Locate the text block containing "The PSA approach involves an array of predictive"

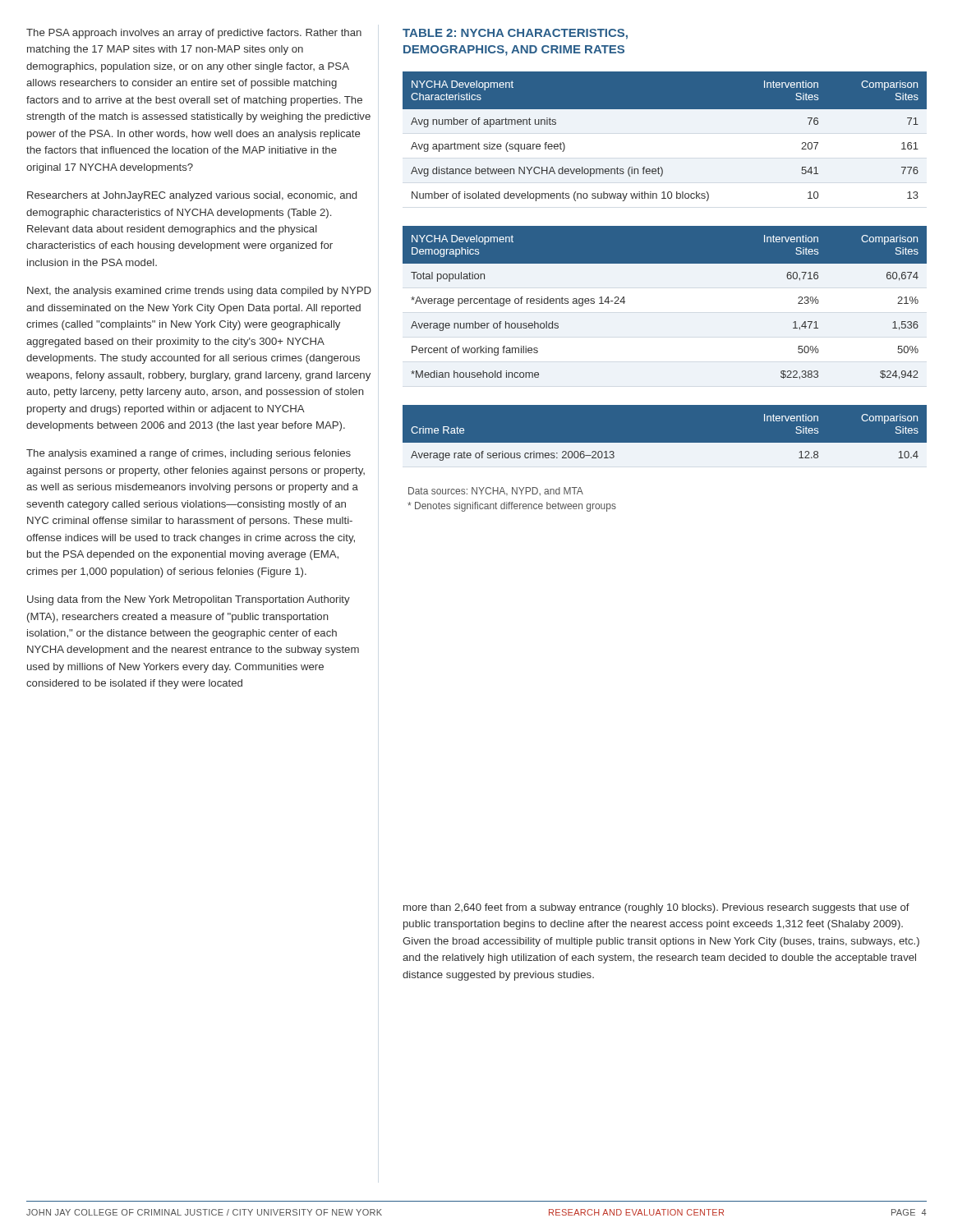pos(199,100)
